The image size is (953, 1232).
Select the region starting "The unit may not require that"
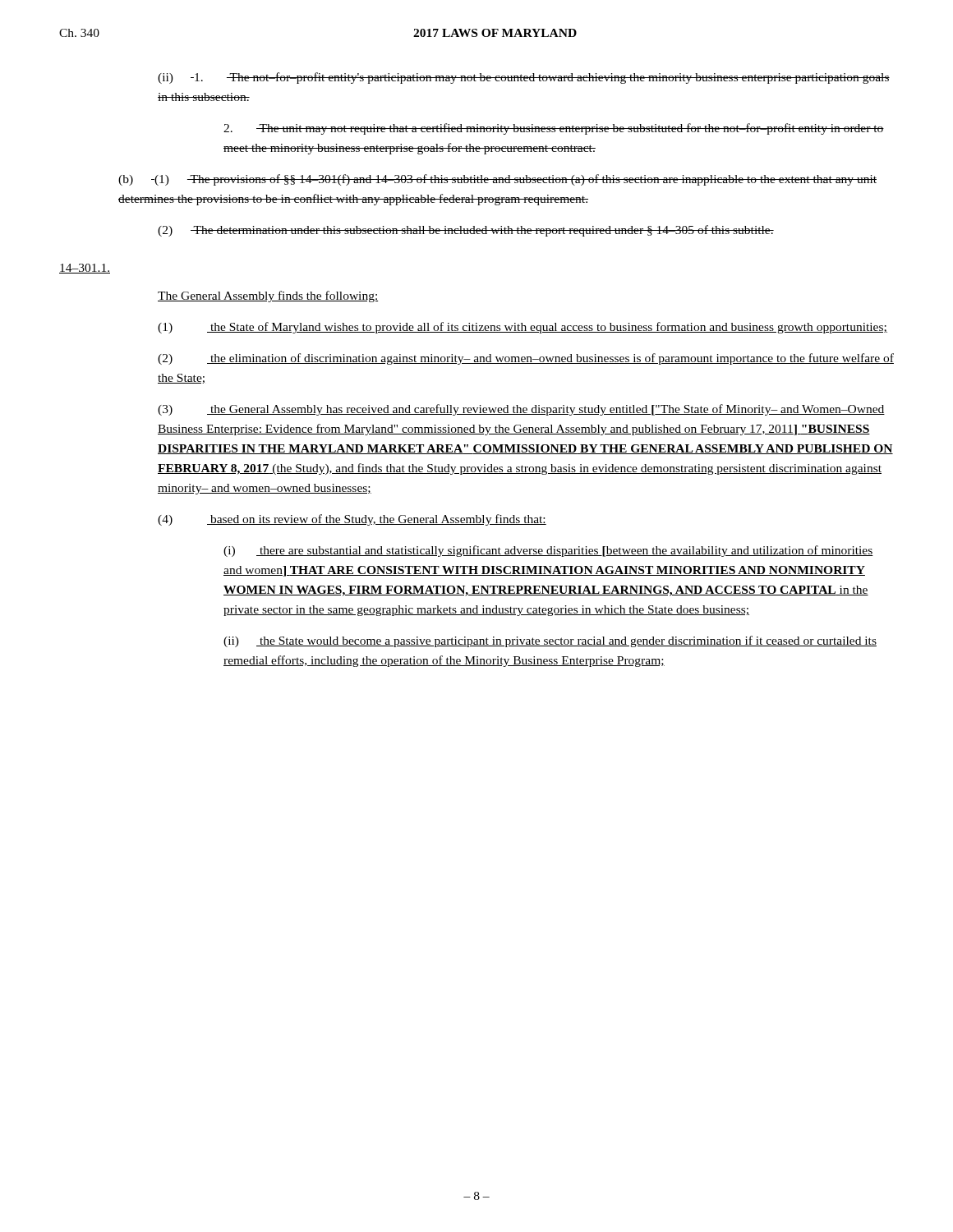tap(553, 138)
